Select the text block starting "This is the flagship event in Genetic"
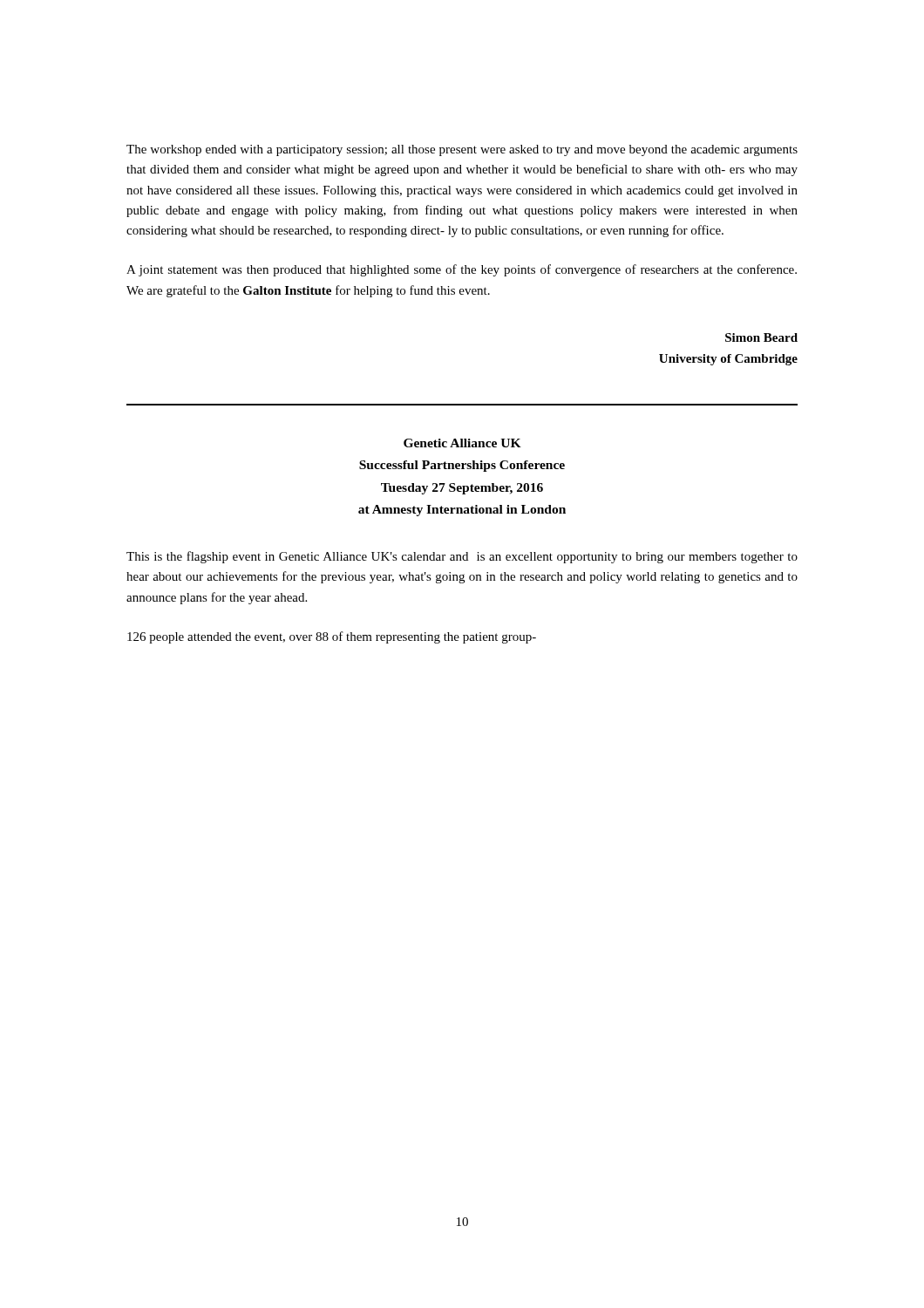The width and height of the screenshot is (924, 1308). pyautogui.click(x=462, y=577)
